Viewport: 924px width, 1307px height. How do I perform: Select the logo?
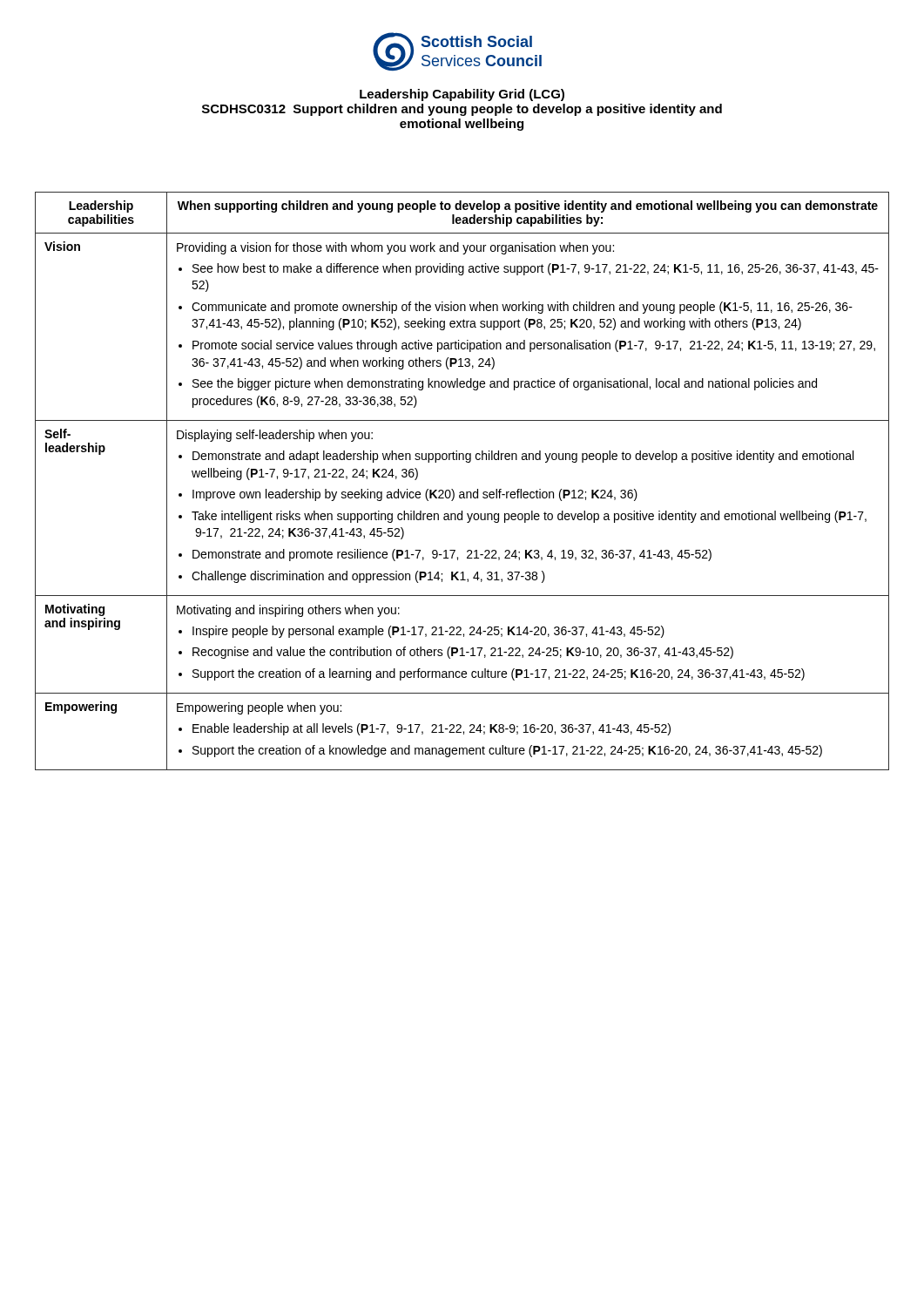[462, 53]
